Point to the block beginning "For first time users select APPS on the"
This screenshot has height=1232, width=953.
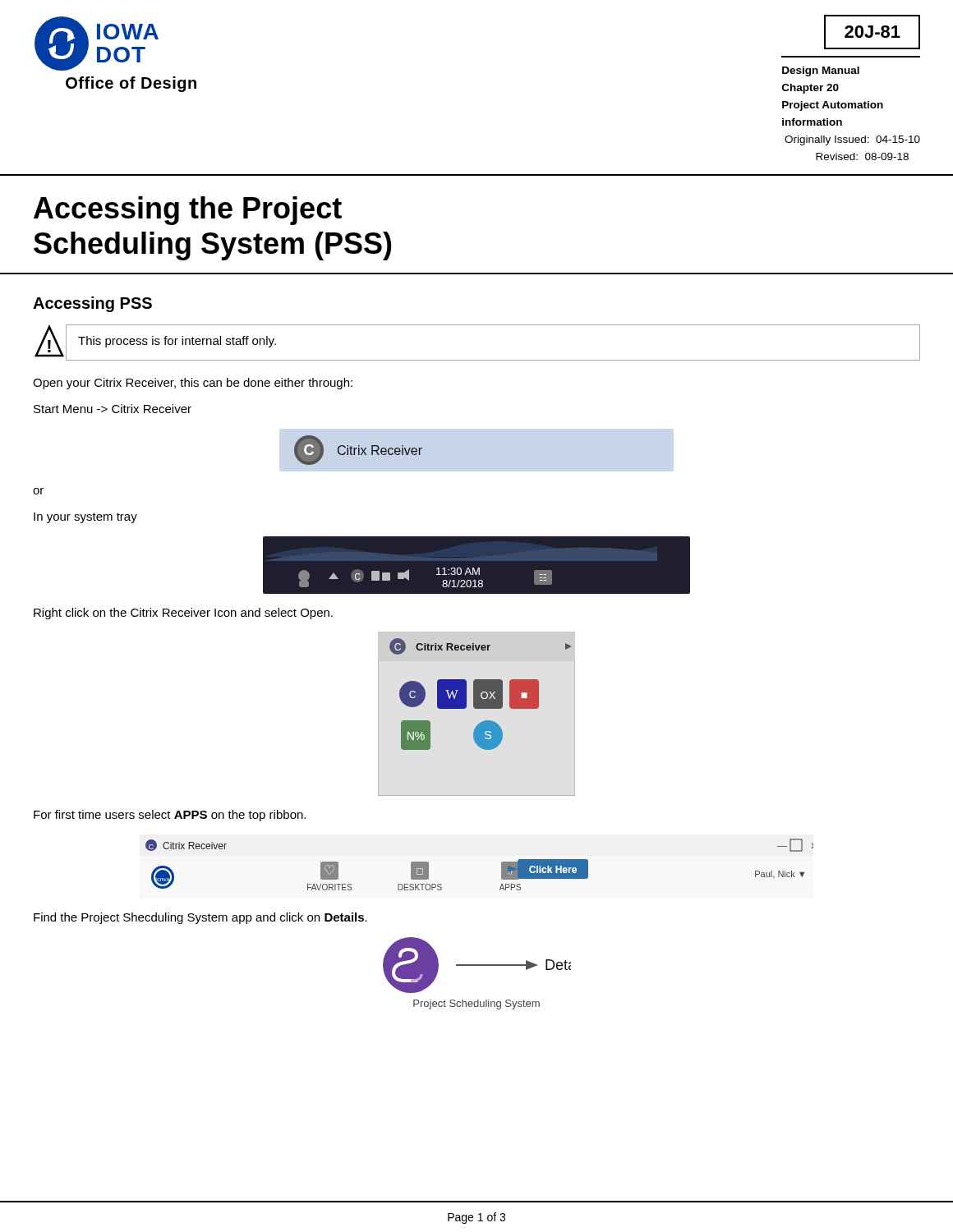click(170, 815)
